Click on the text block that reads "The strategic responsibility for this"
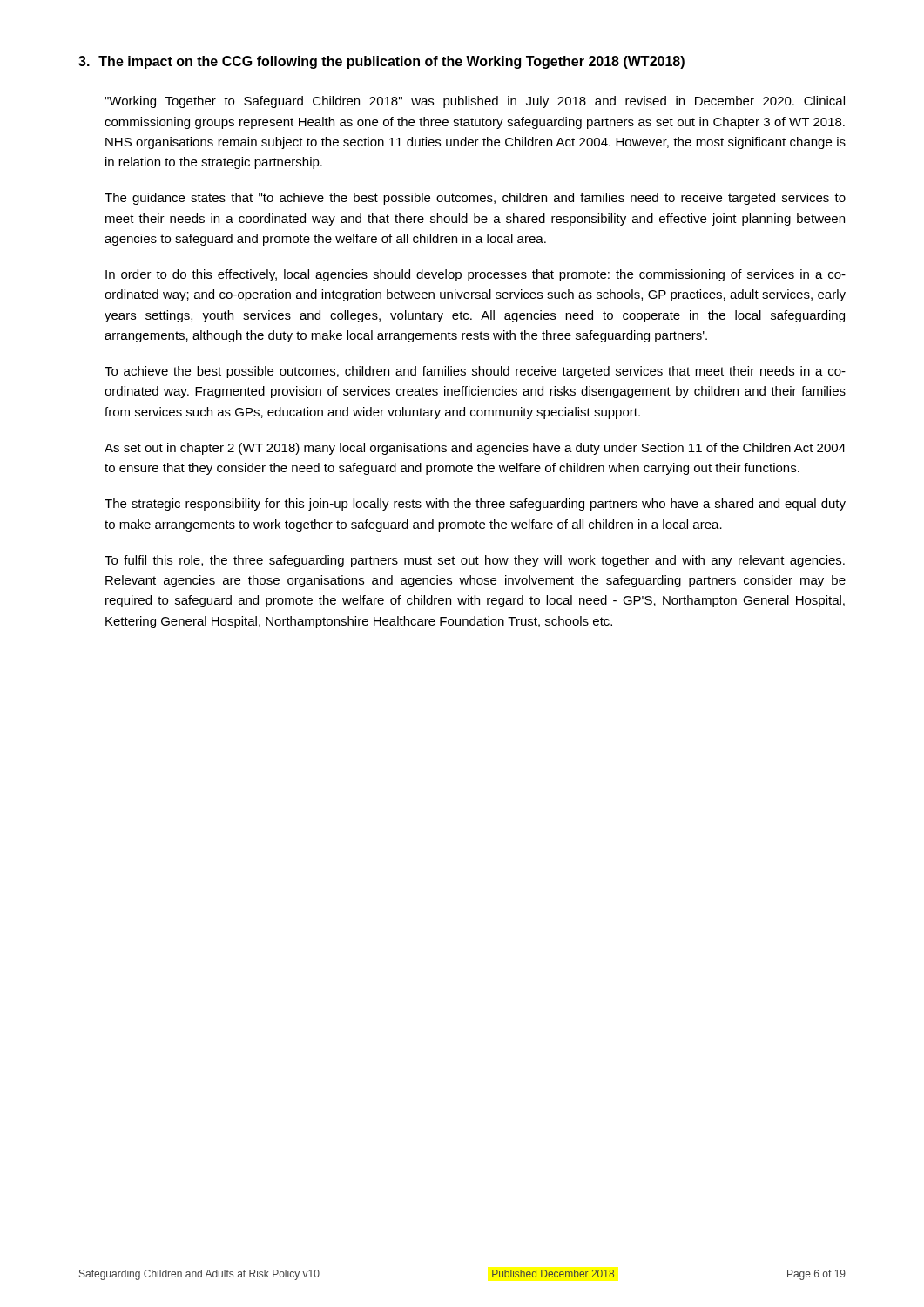This screenshot has height=1307, width=924. (475, 514)
